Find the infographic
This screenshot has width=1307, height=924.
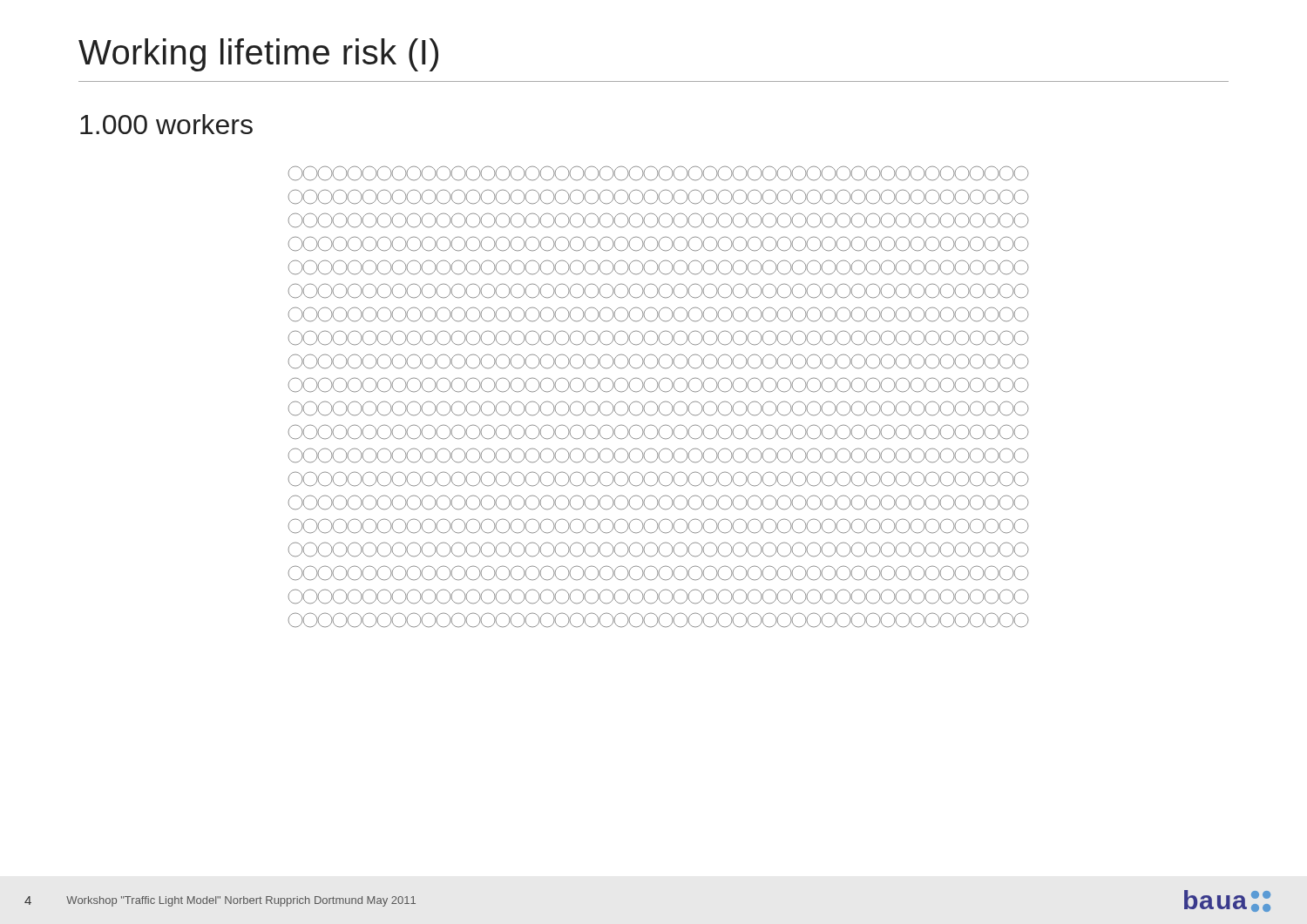[662, 409]
